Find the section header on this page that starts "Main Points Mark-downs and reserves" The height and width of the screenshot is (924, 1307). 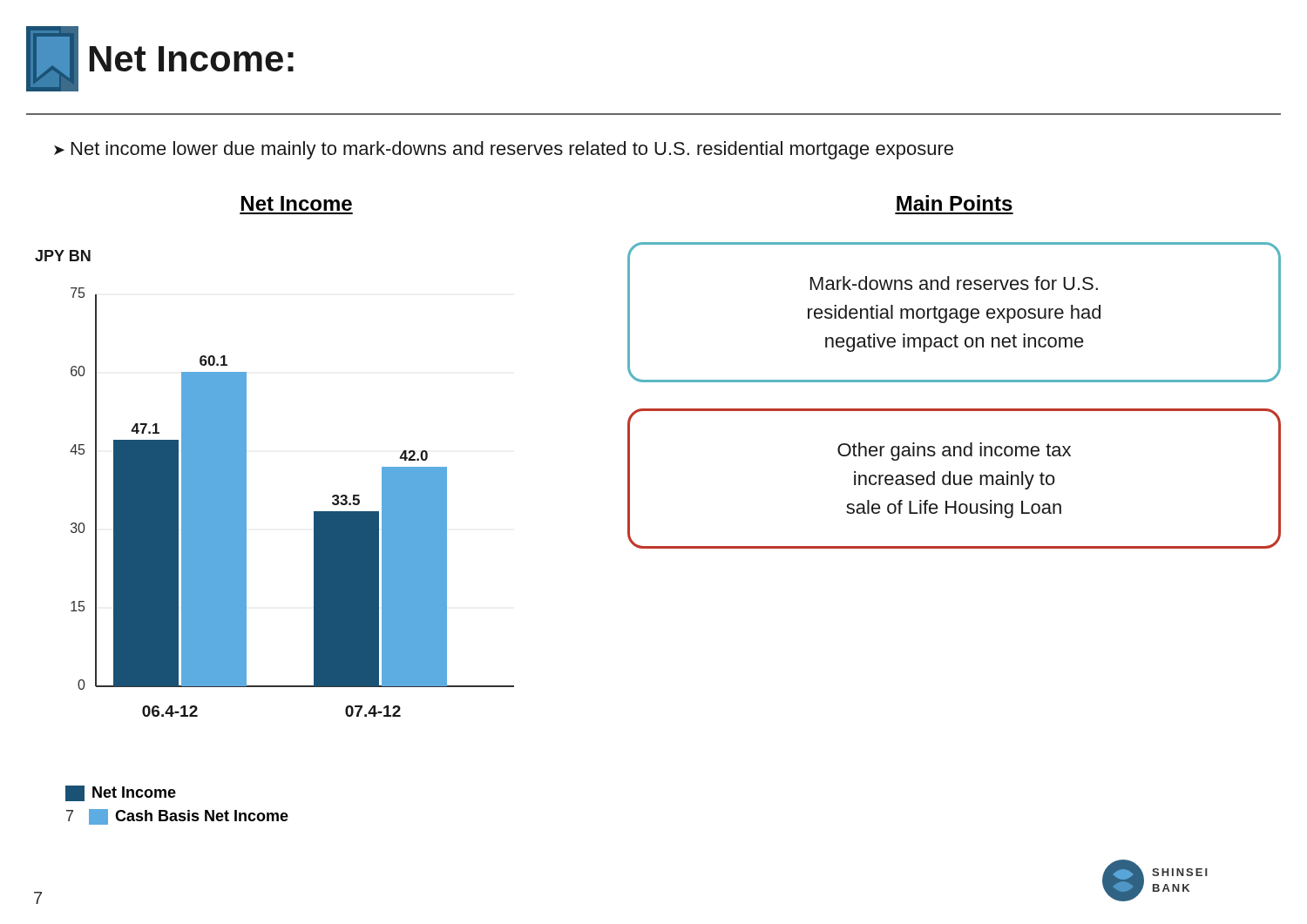pos(954,370)
